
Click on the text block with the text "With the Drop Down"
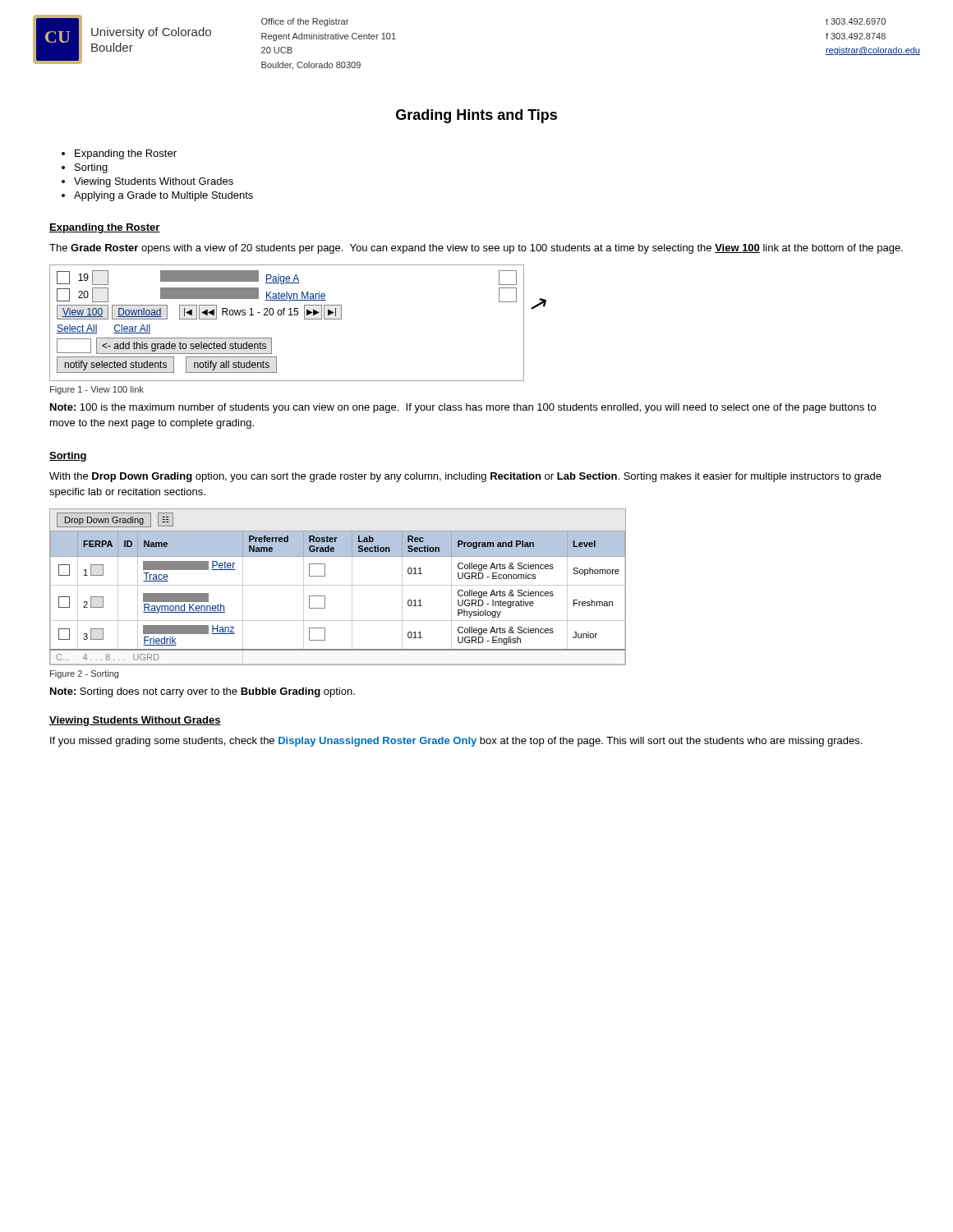[x=465, y=484]
